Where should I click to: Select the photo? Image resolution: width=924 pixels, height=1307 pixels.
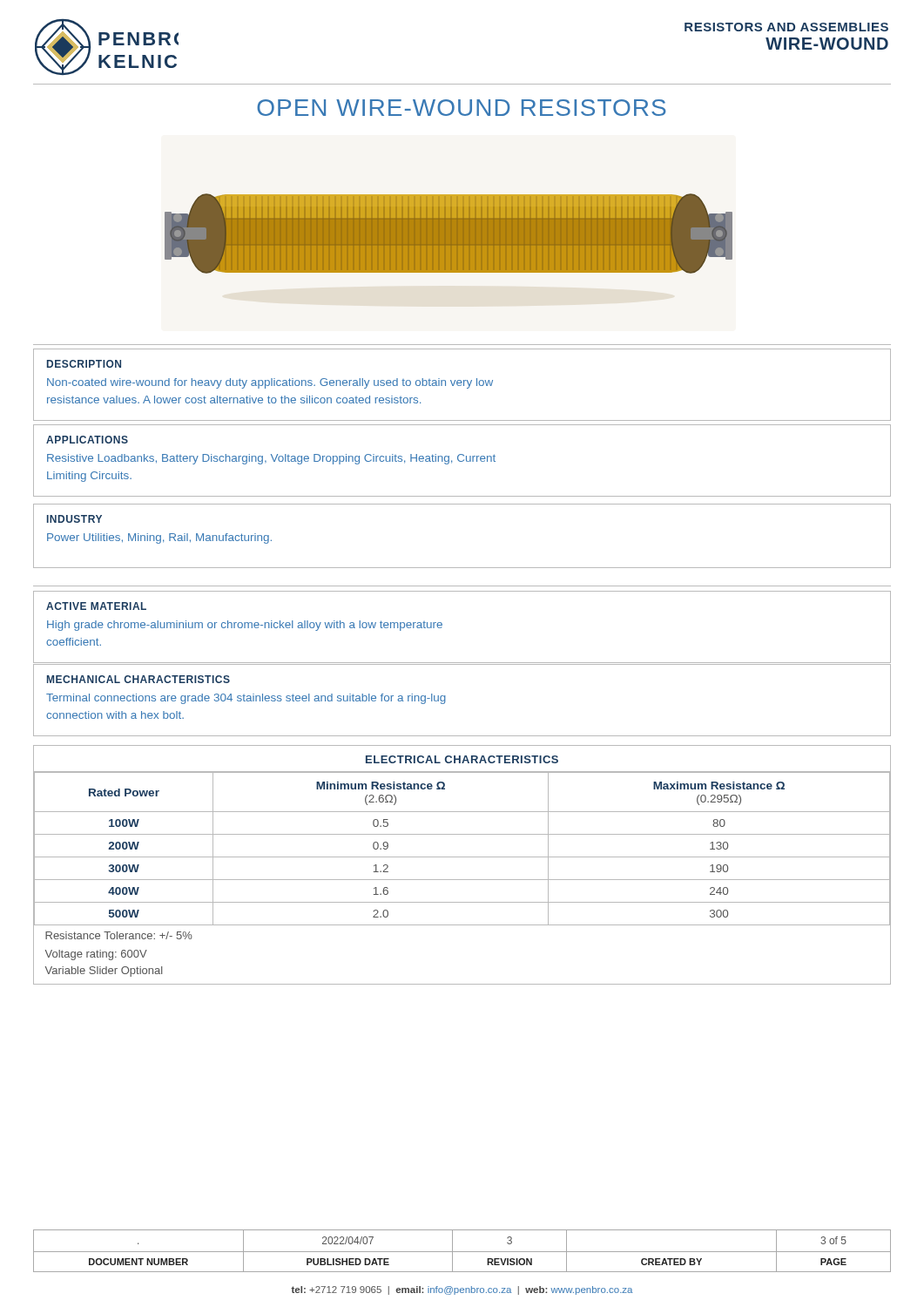pyautogui.click(x=449, y=233)
